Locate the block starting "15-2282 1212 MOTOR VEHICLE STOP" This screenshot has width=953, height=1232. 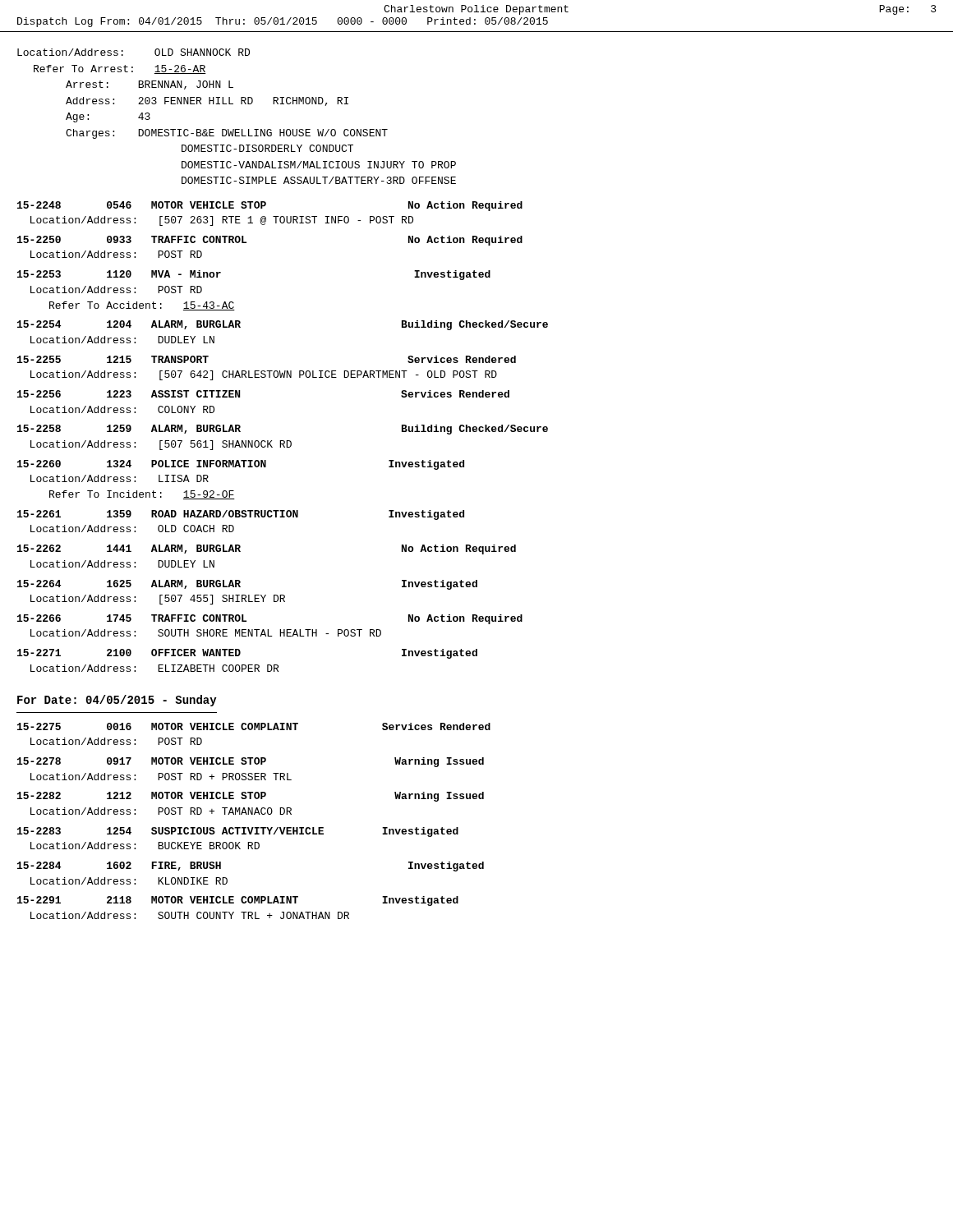(x=476, y=804)
